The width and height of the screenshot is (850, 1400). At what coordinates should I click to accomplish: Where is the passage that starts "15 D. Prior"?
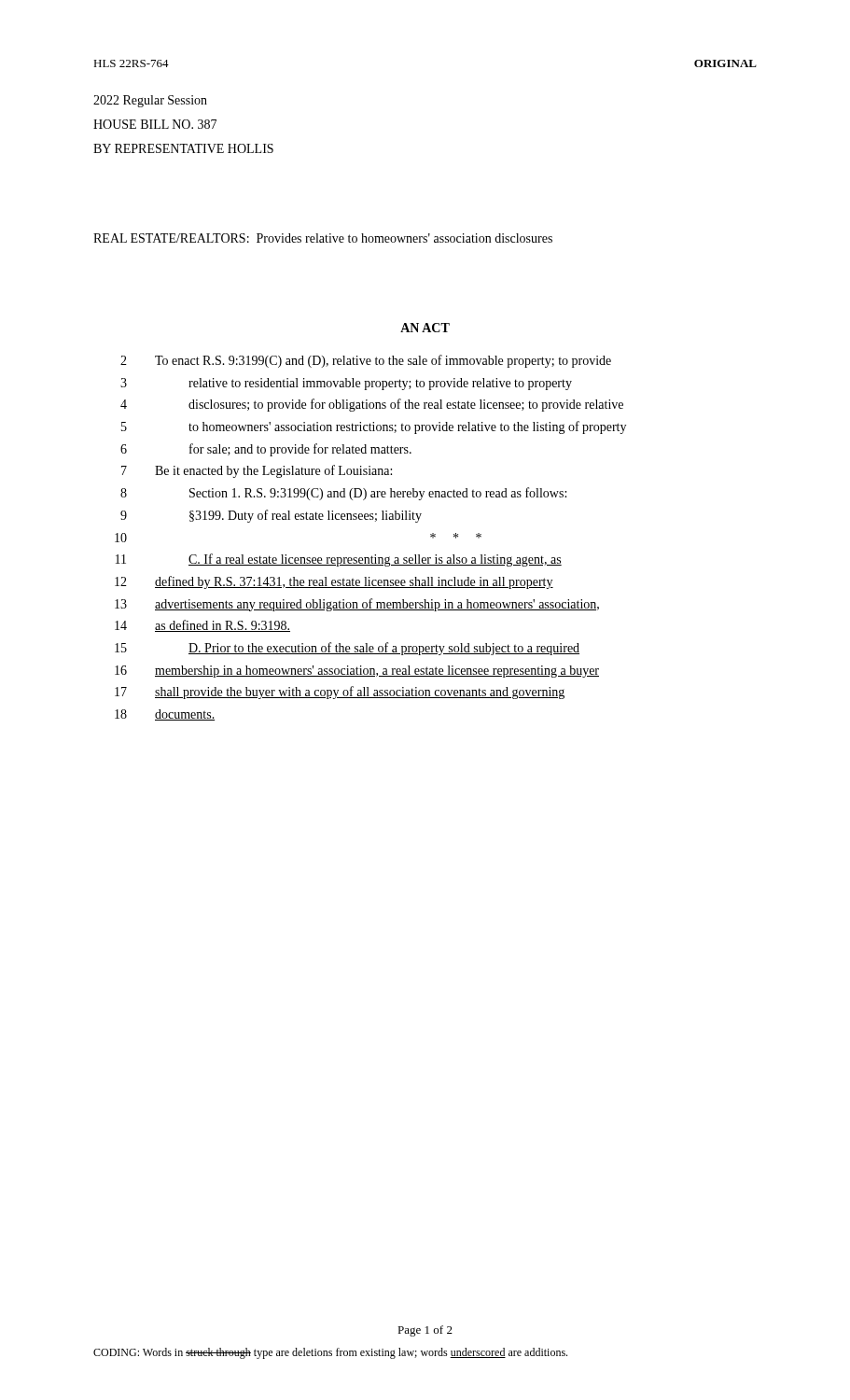pos(425,648)
